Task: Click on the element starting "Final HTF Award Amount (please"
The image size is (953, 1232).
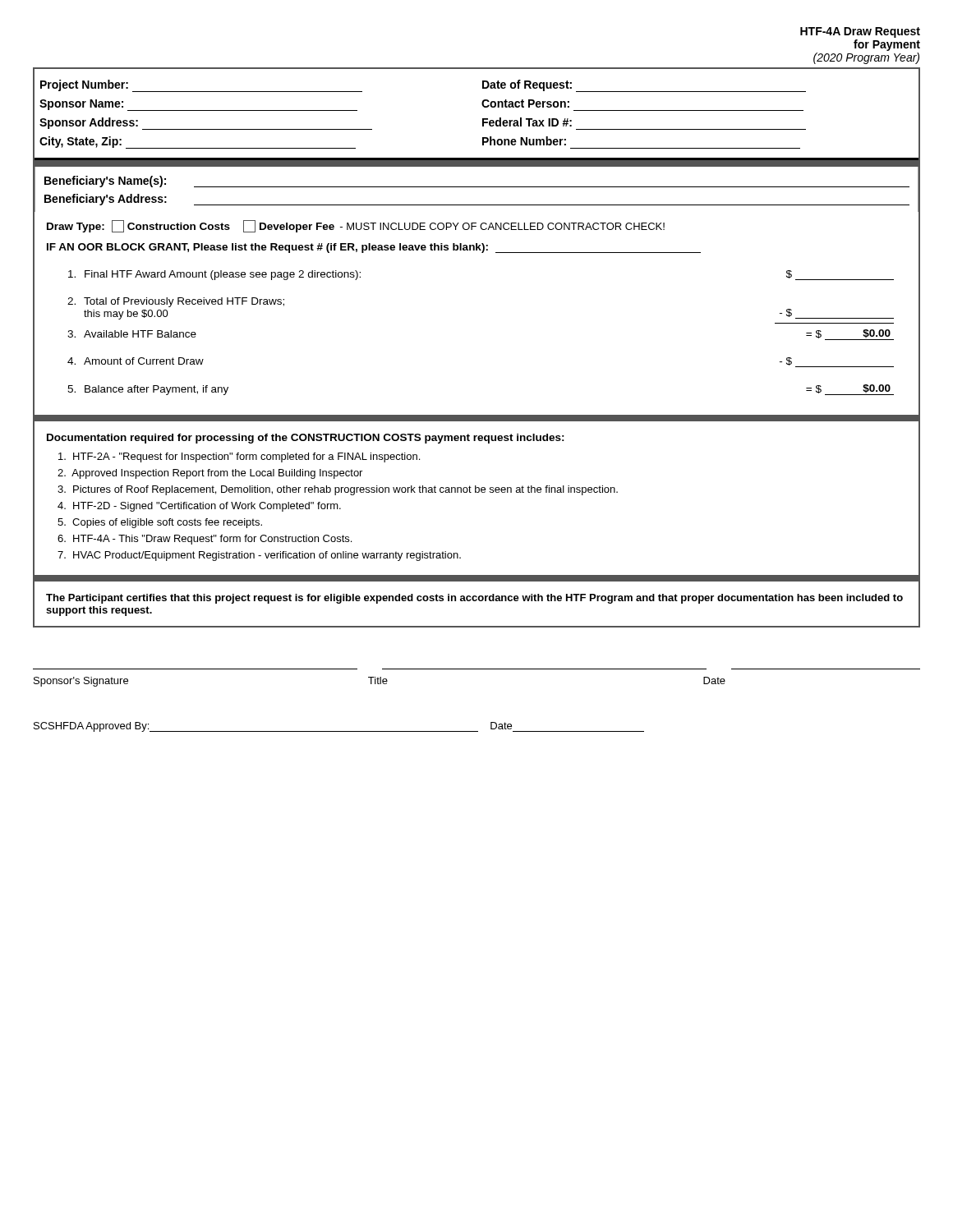Action: pyautogui.click(x=212, y=275)
